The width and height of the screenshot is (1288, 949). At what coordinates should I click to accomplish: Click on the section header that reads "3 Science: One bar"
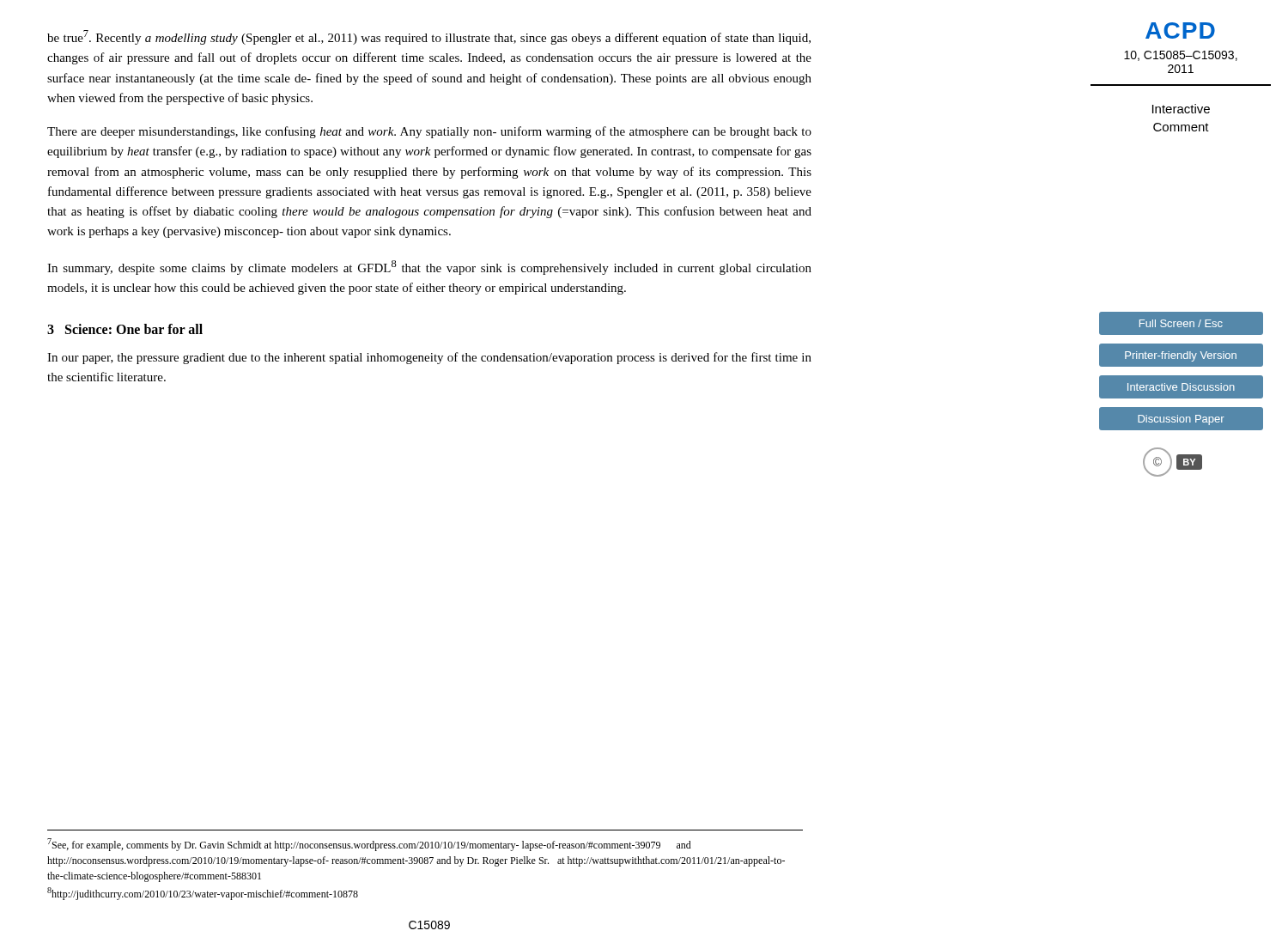[125, 329]
